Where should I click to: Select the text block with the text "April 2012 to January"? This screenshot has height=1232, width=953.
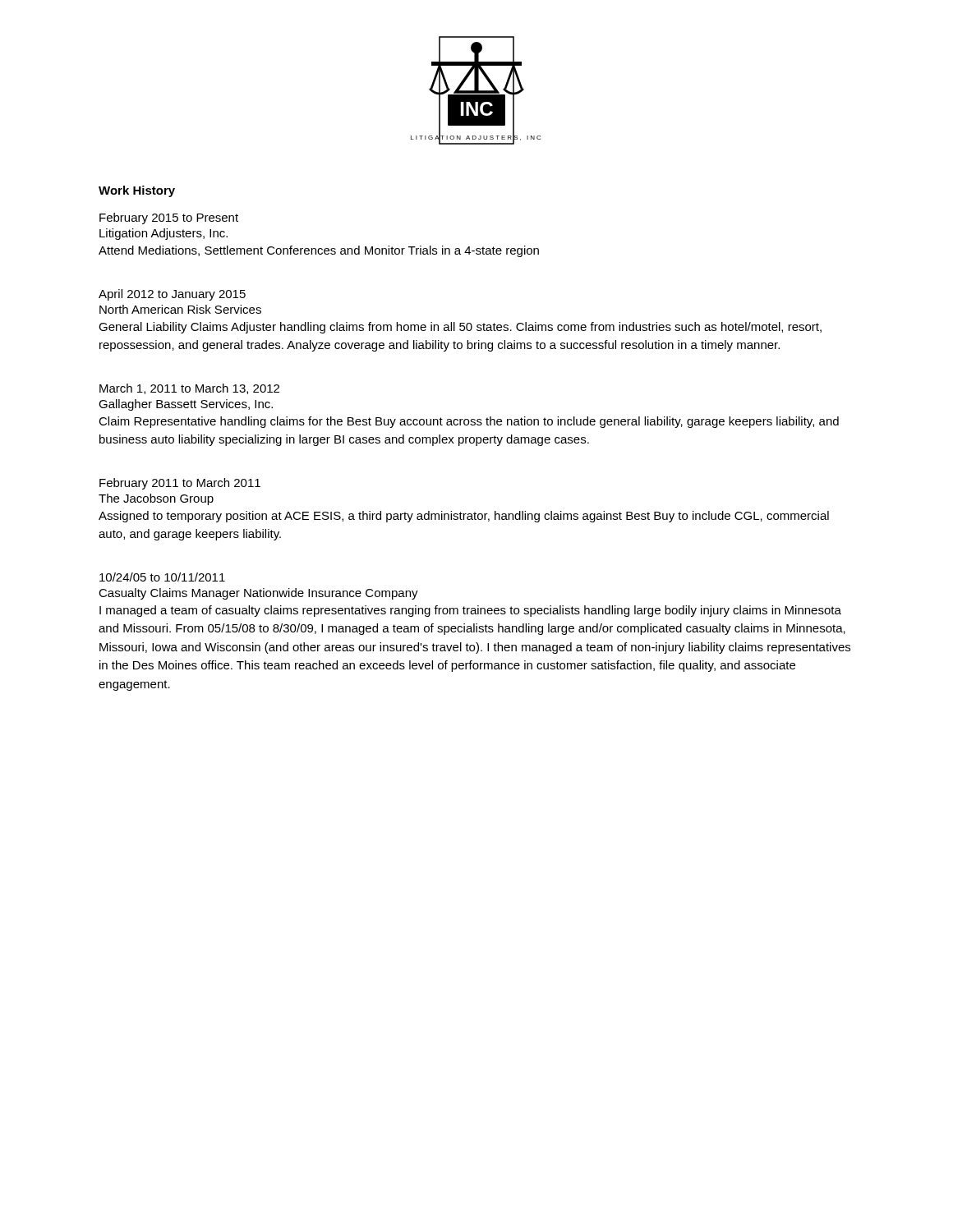[476, 320]
